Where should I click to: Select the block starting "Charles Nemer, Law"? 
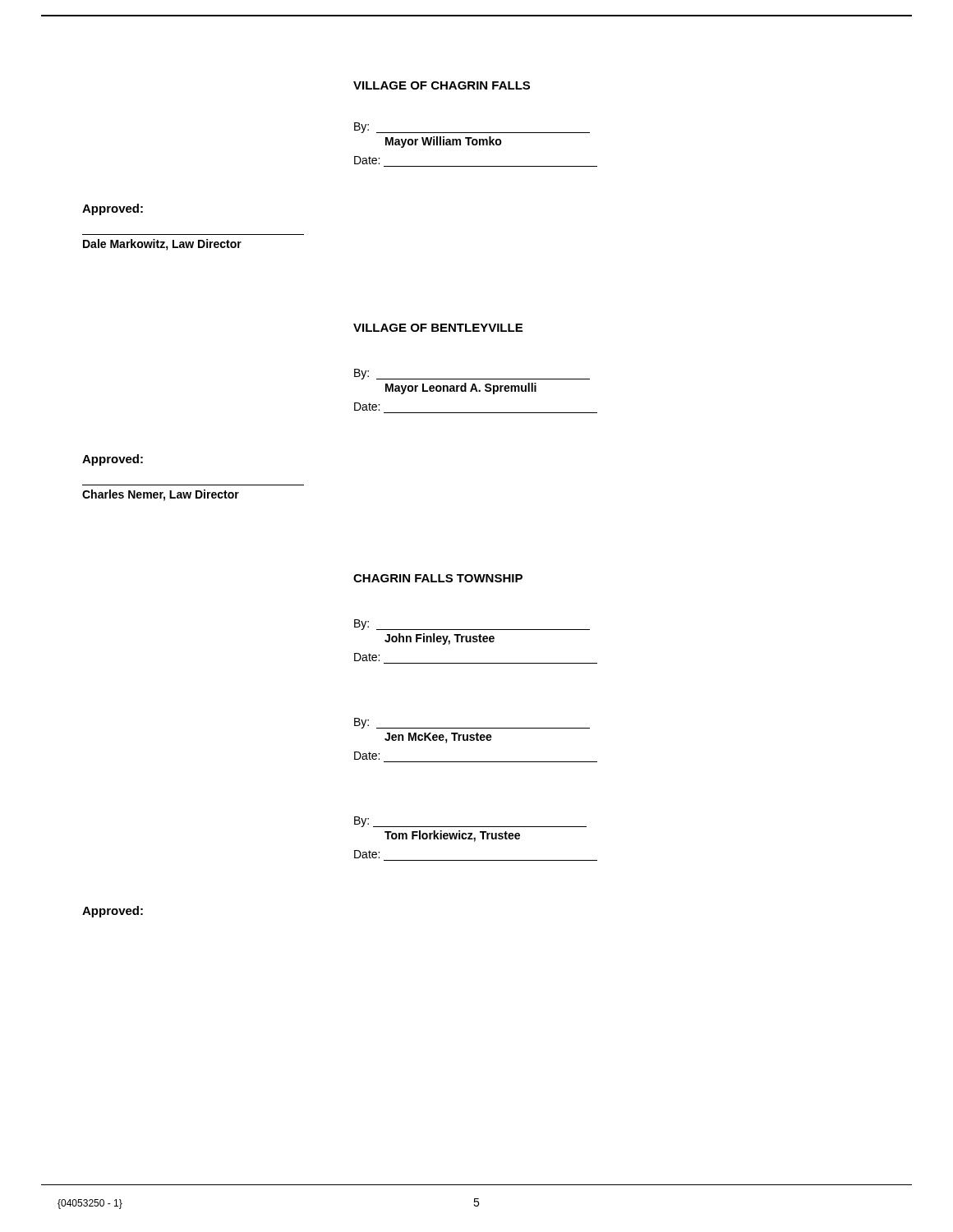click(x=193, y=493)
